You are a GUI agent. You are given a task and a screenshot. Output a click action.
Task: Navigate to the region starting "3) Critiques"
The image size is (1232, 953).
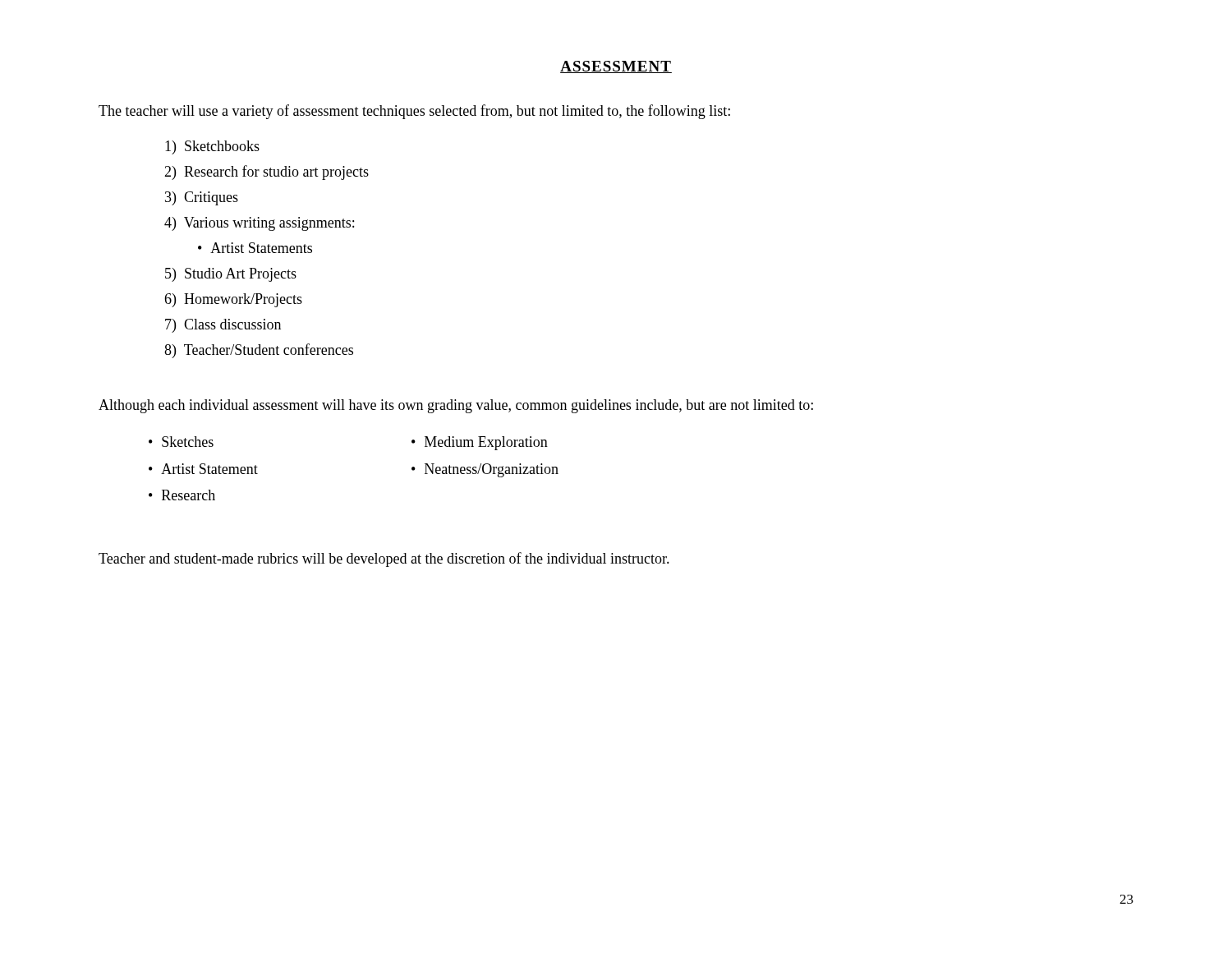point(202,198)
